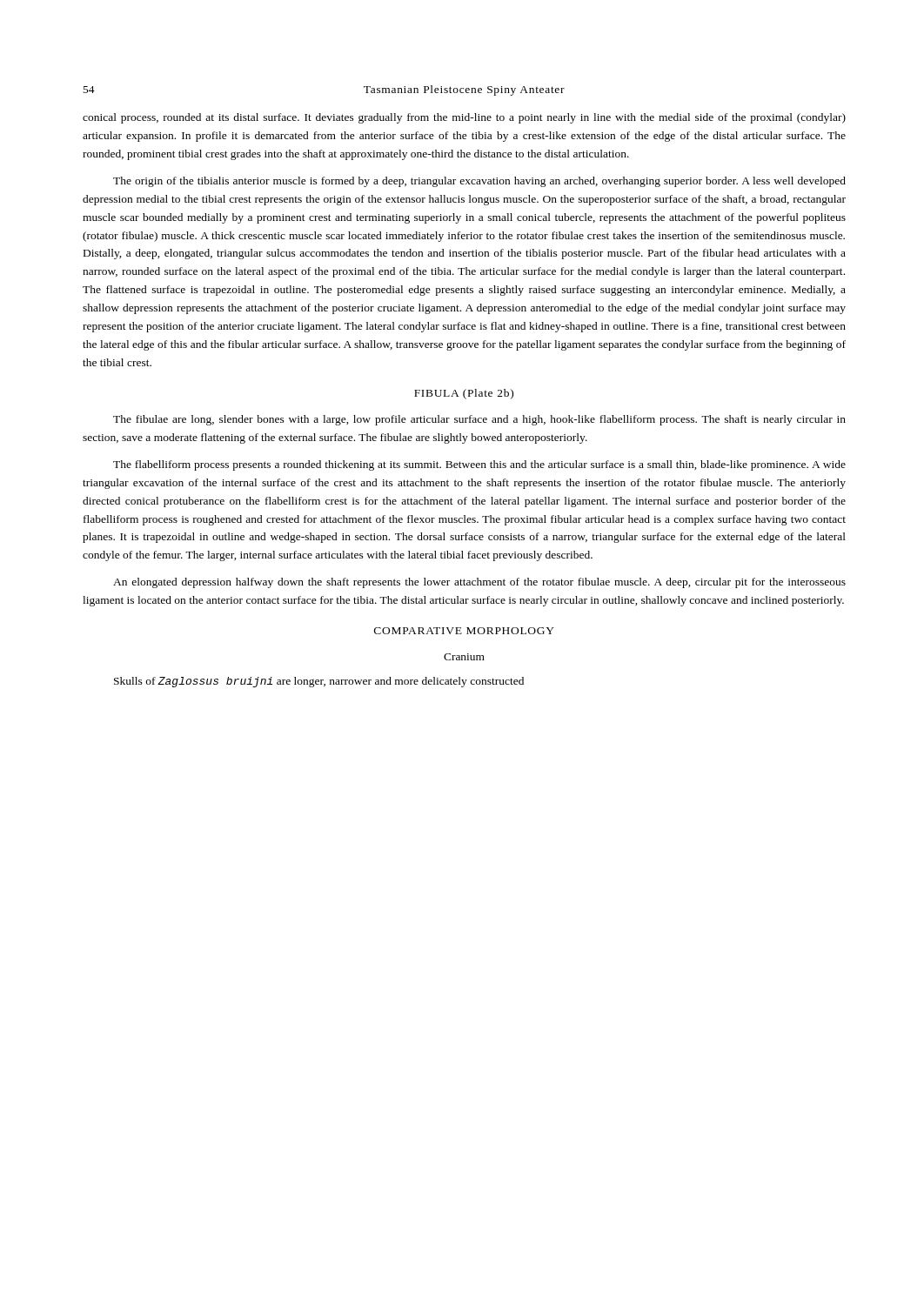
Task: Select the text block with the text "The origin of the"
Action: tap(464, 272)
